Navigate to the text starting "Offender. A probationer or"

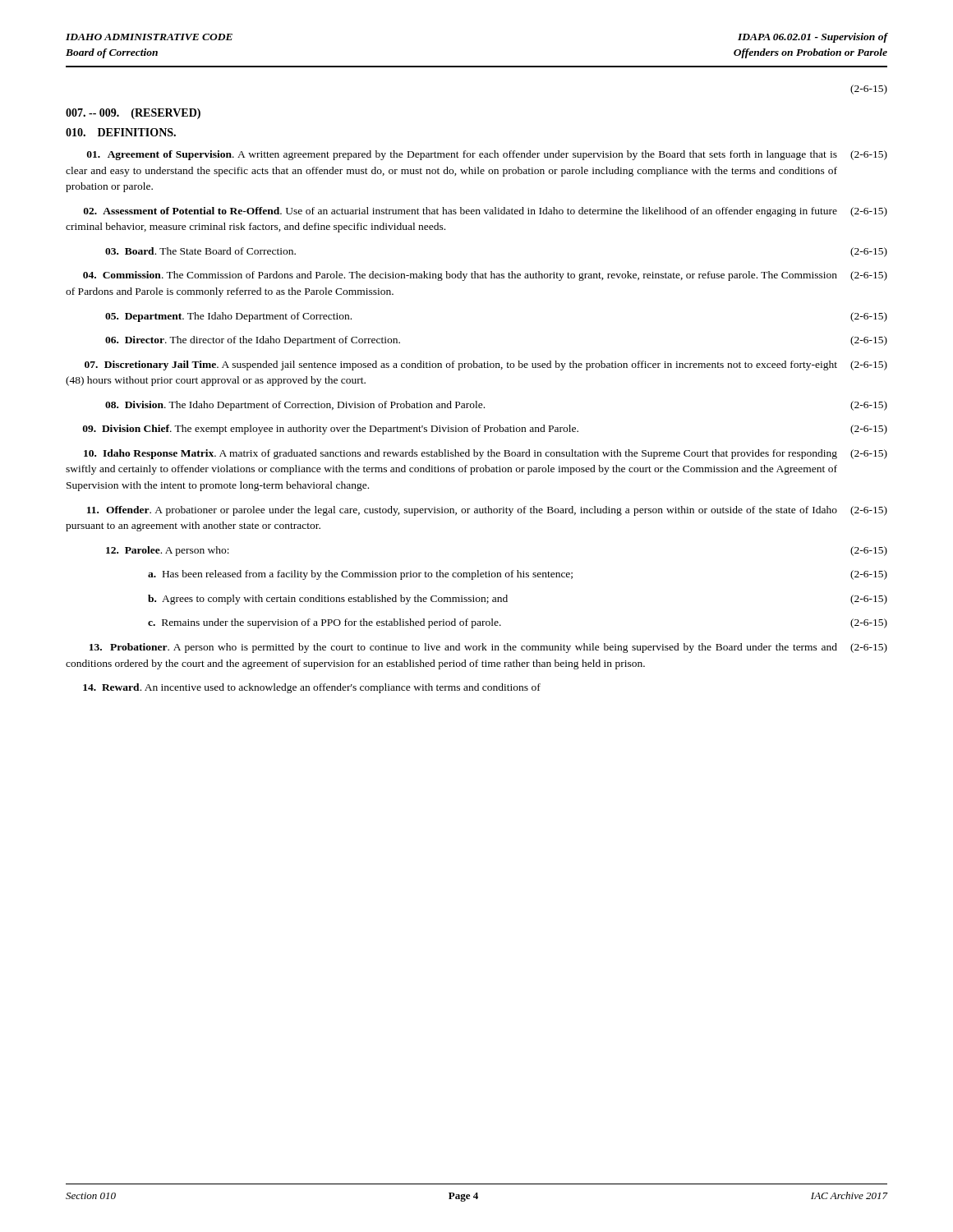(476, 518)
